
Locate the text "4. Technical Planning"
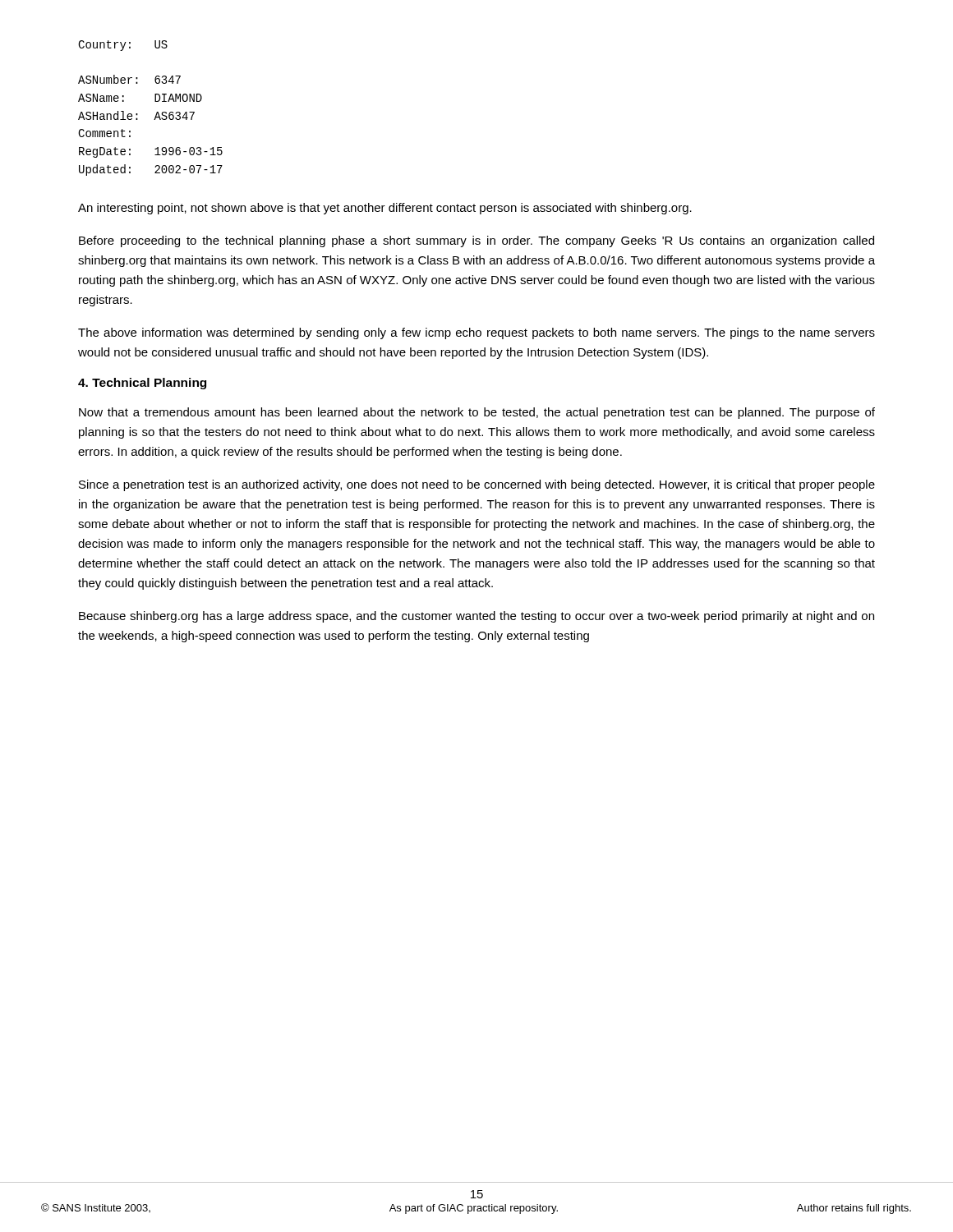pyautogui.click(x=142, y=384)
